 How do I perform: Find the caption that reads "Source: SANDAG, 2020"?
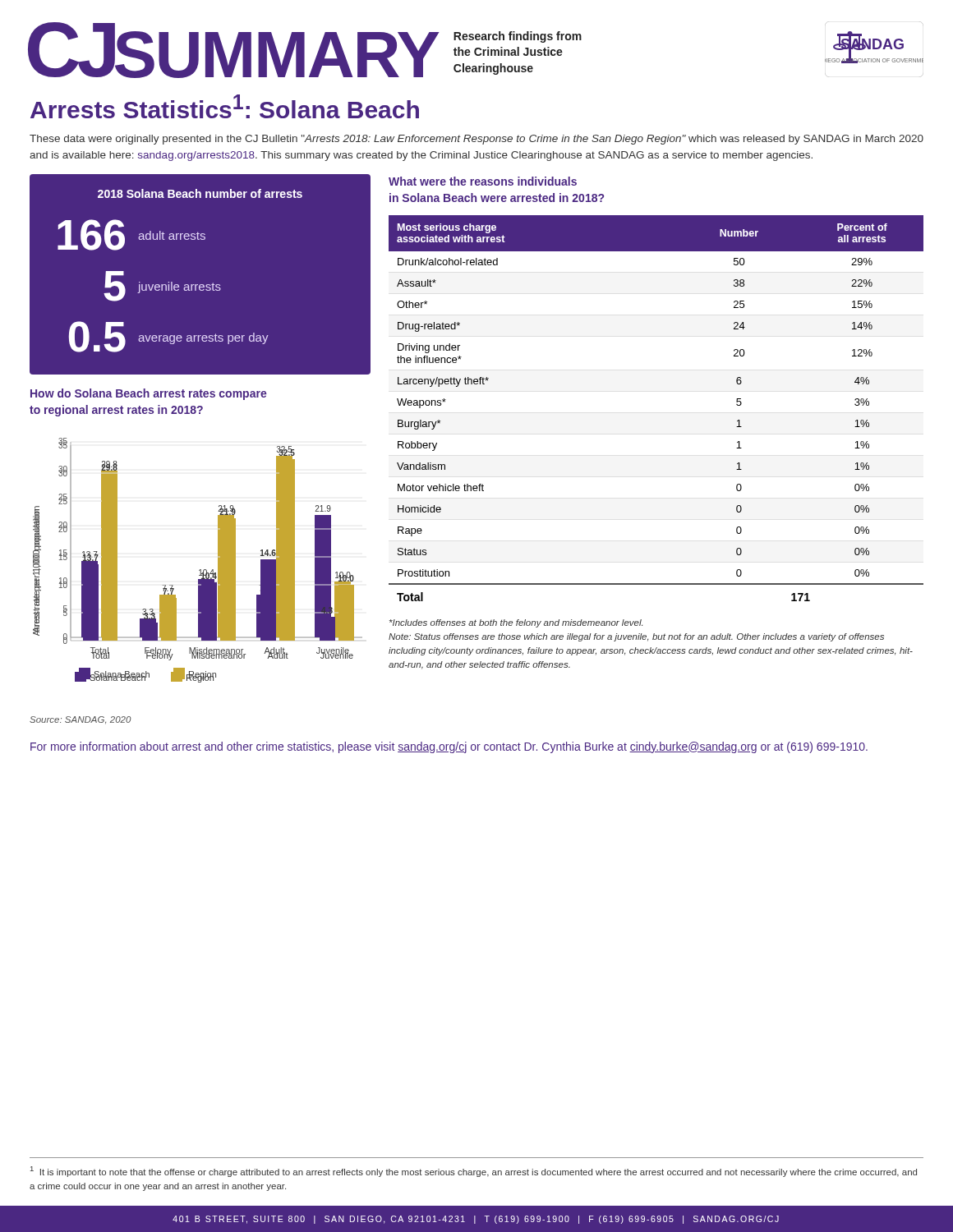[80, 719]
